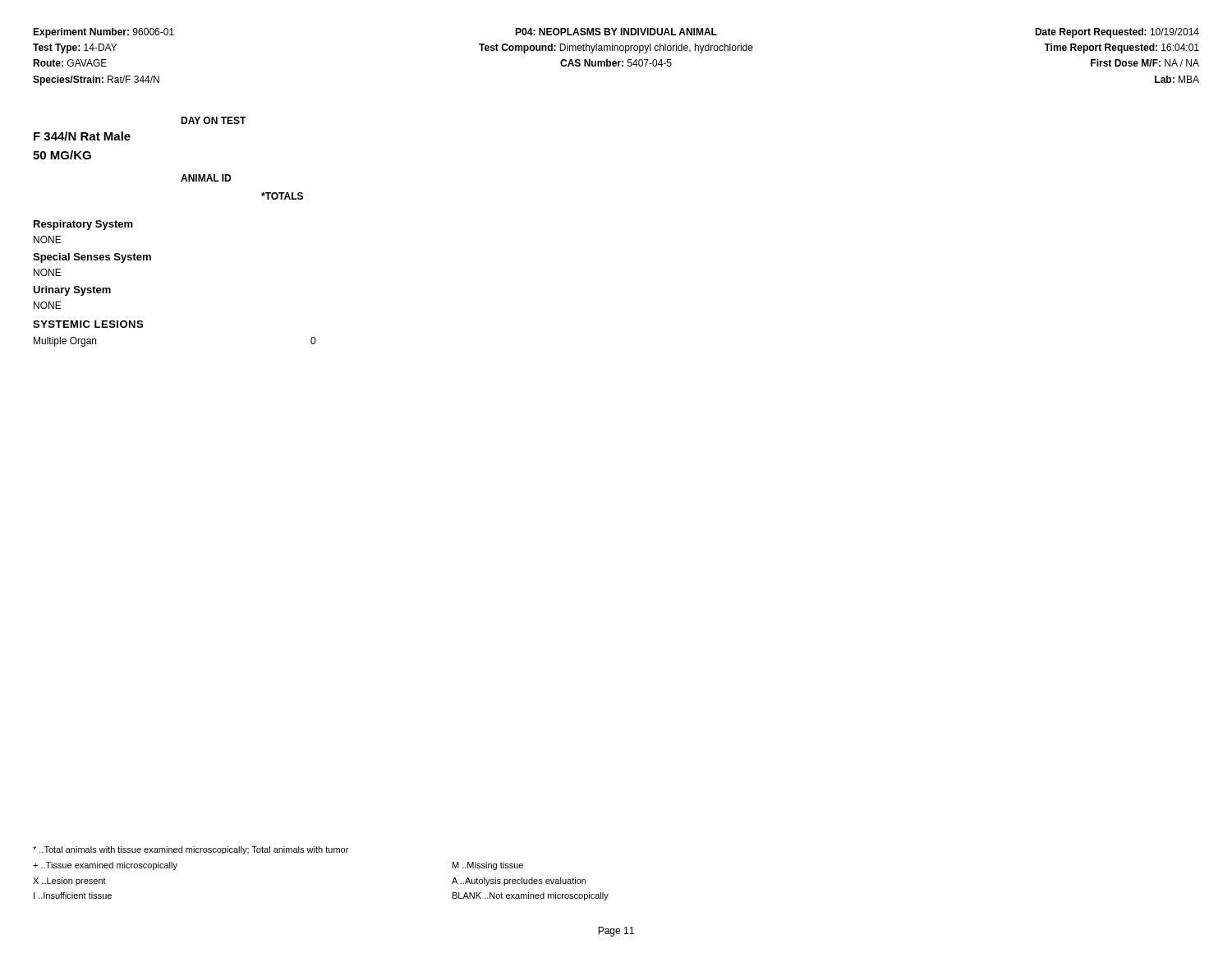This screenshot has width=1232, height=953.
Task: Navigate to the passage starting "ANIMAL ID"
Action: 206,178
